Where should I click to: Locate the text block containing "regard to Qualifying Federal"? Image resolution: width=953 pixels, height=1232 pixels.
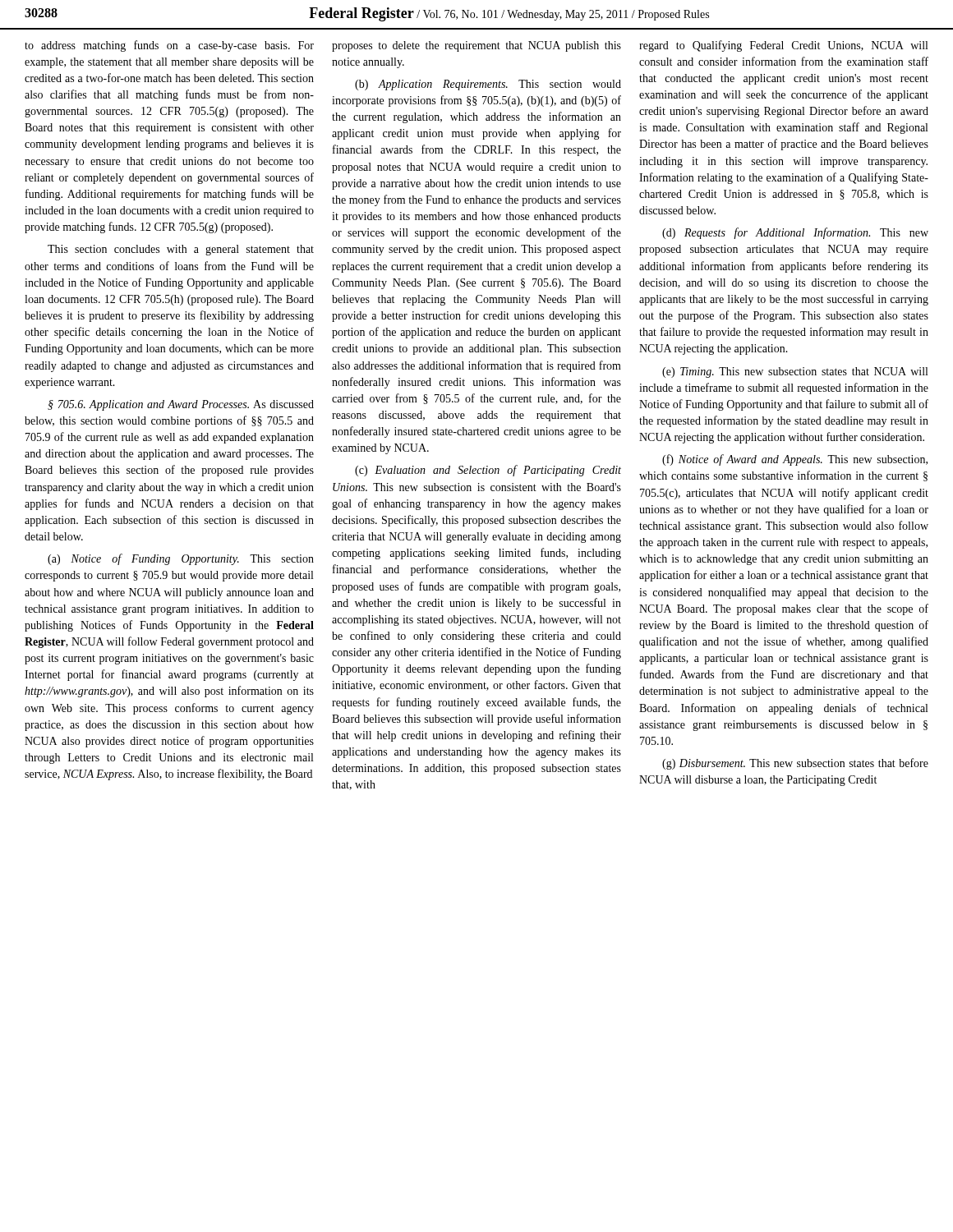coord(784,128)
